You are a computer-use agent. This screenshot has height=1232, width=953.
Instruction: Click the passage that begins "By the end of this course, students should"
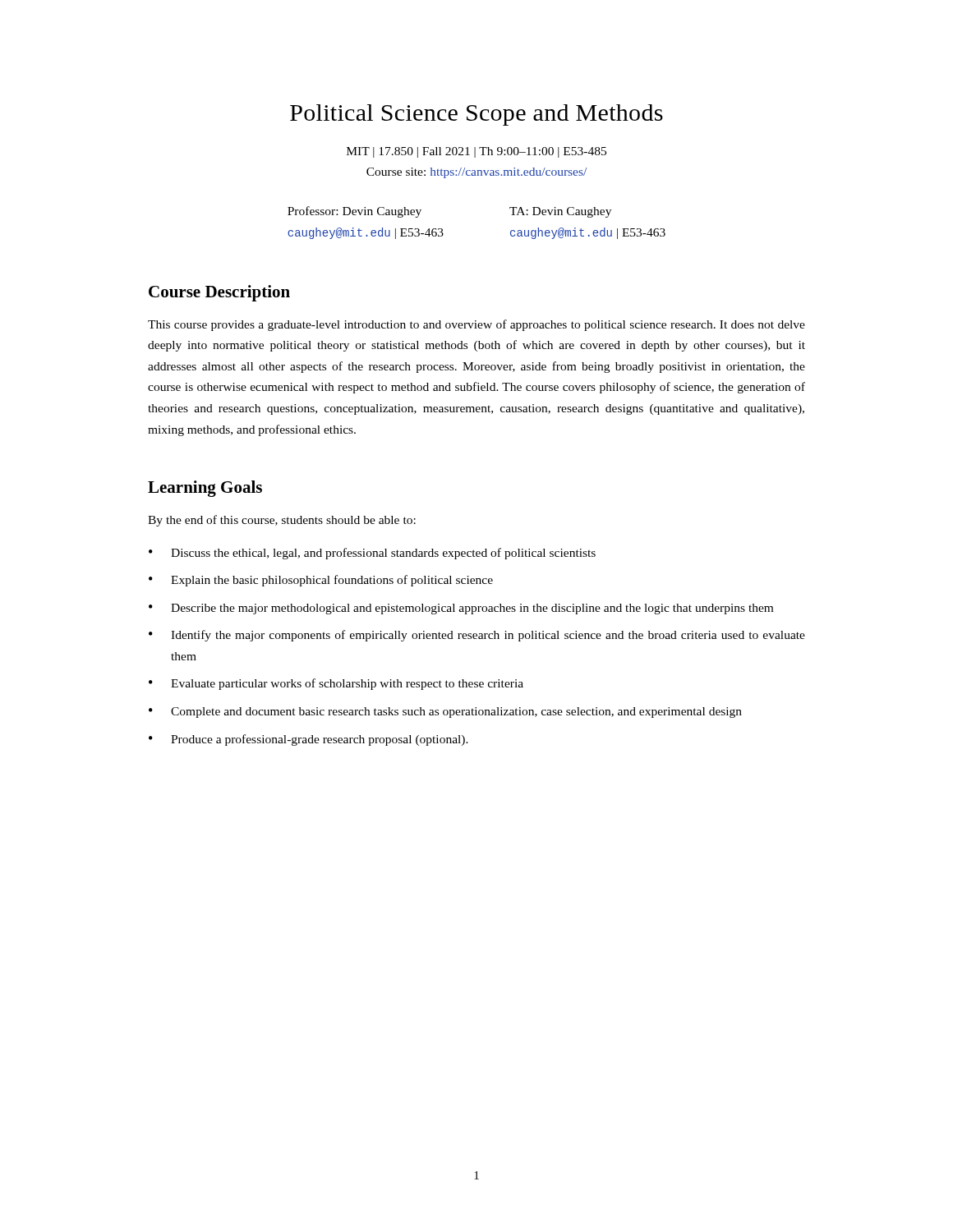[282, 520]
